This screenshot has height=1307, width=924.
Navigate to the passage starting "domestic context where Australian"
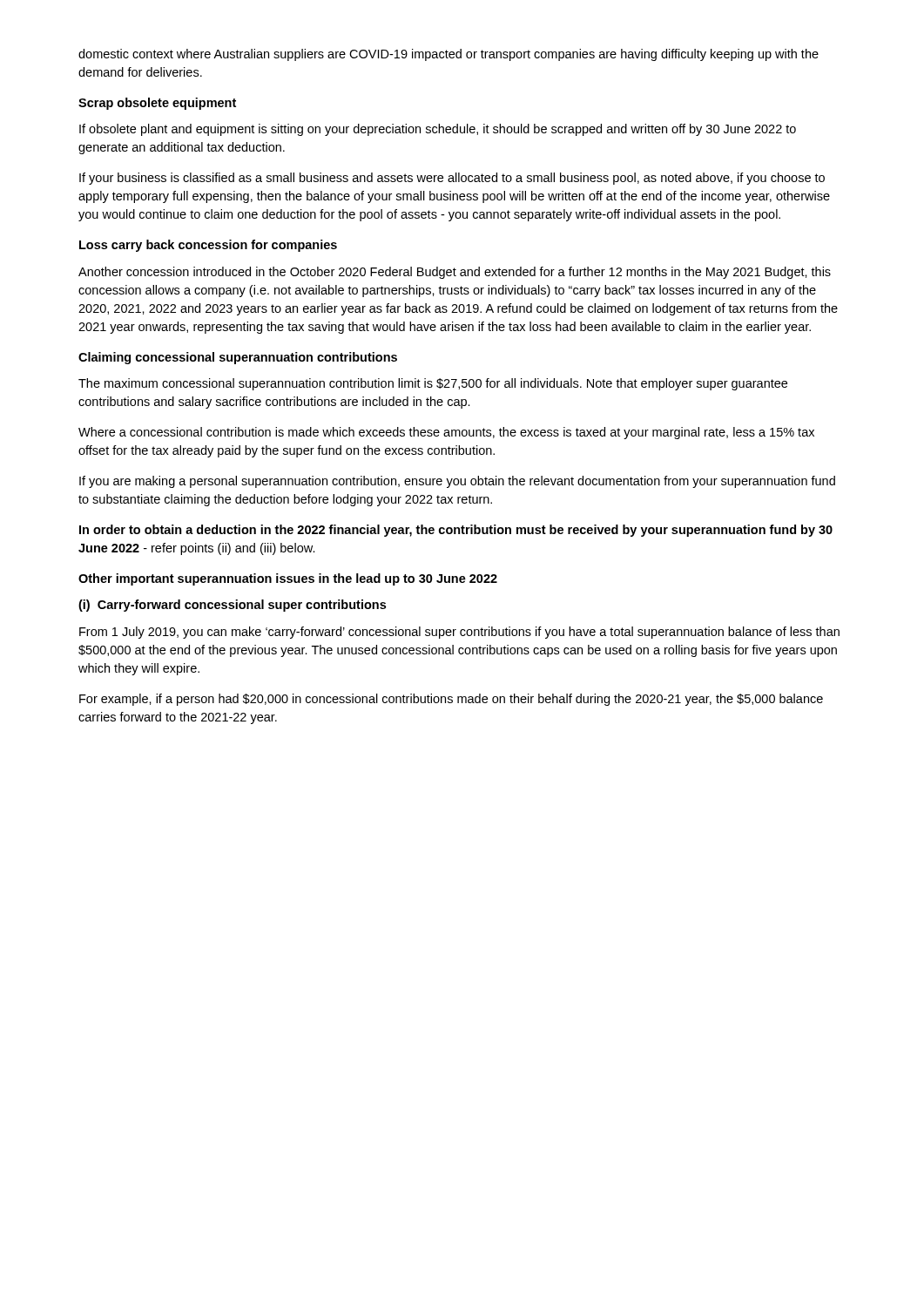449,63
